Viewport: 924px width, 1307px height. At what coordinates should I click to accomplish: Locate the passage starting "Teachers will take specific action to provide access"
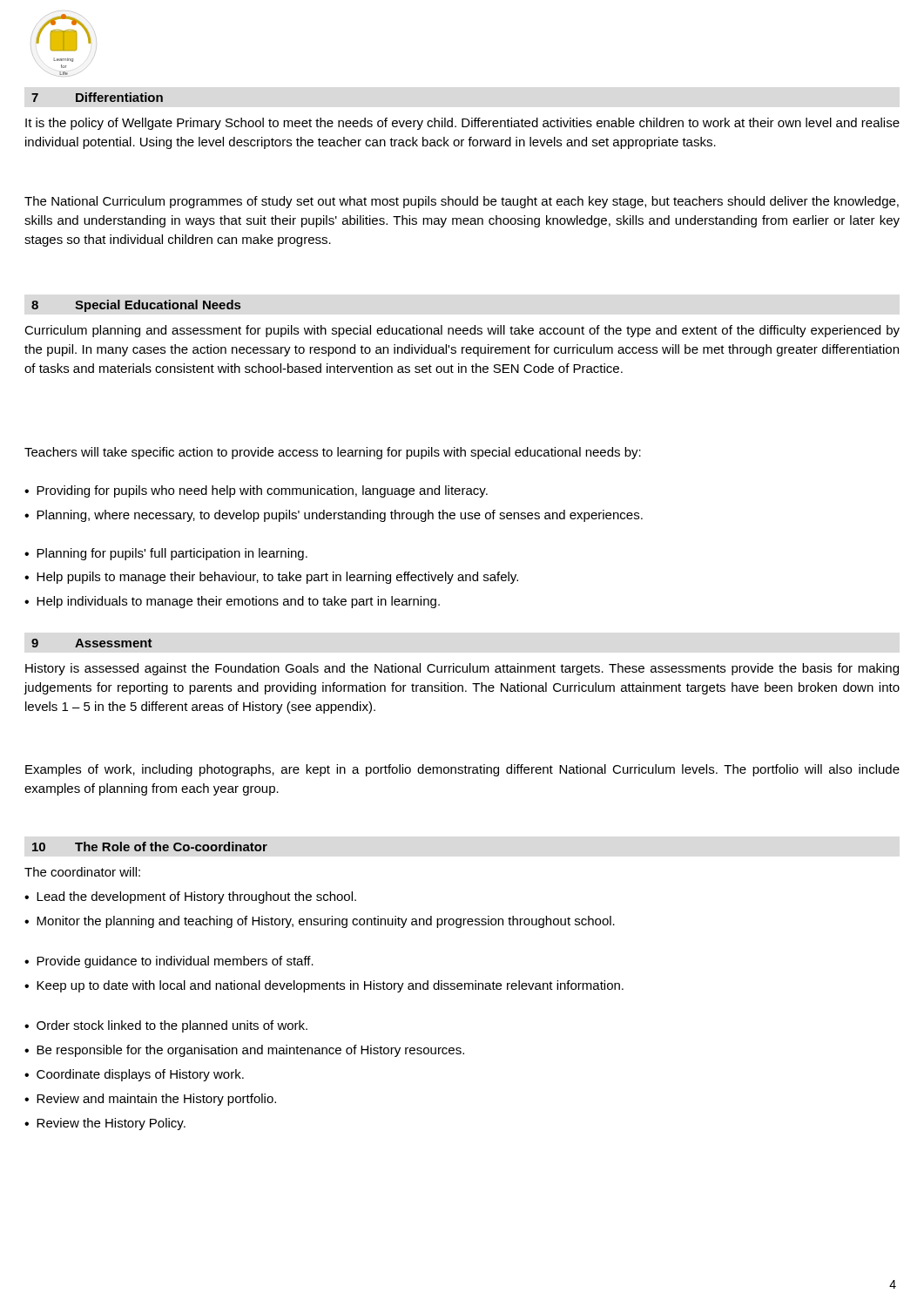(x=462, y=452)
